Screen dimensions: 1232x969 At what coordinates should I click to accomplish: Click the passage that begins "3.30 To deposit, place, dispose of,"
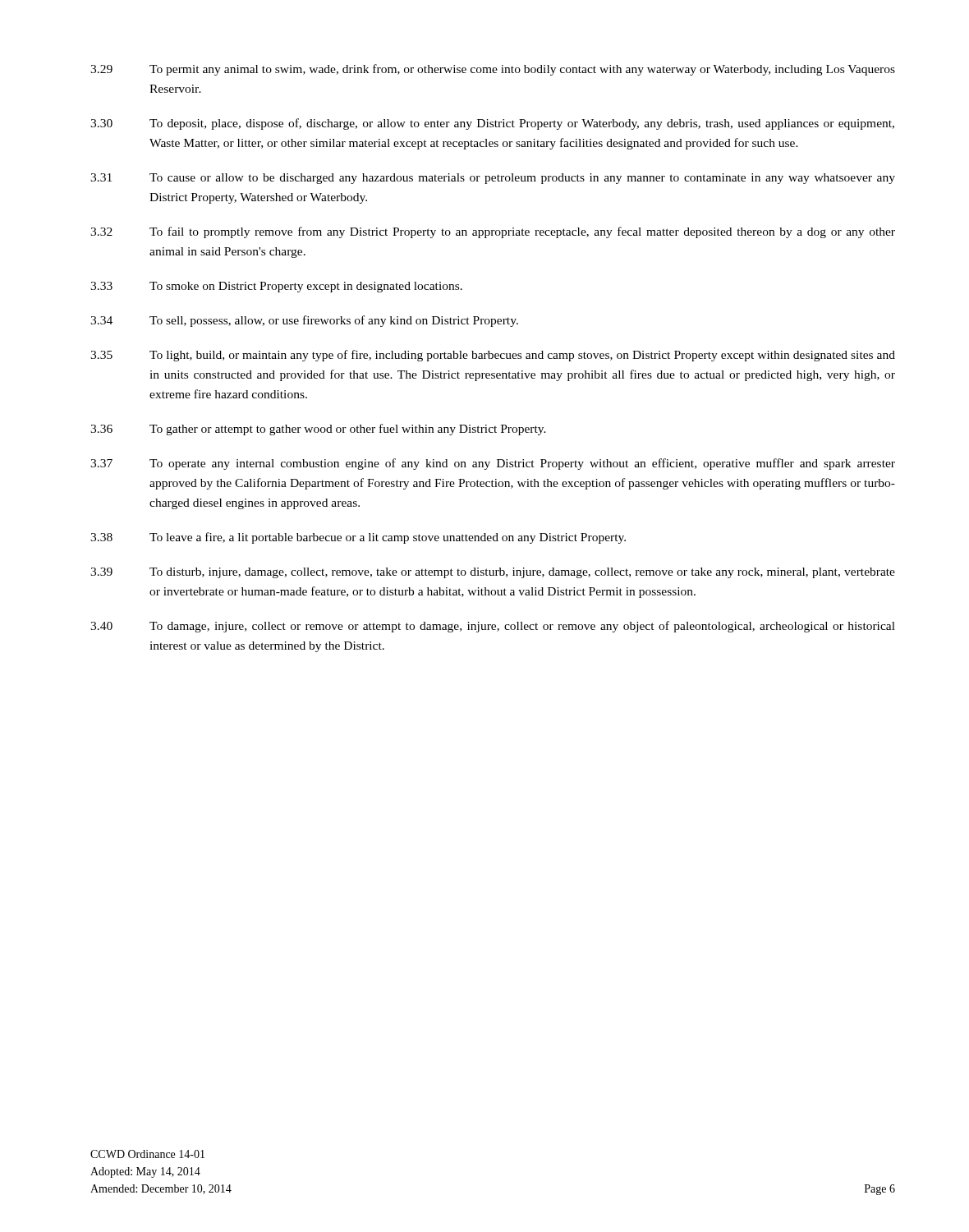(493, 133)
